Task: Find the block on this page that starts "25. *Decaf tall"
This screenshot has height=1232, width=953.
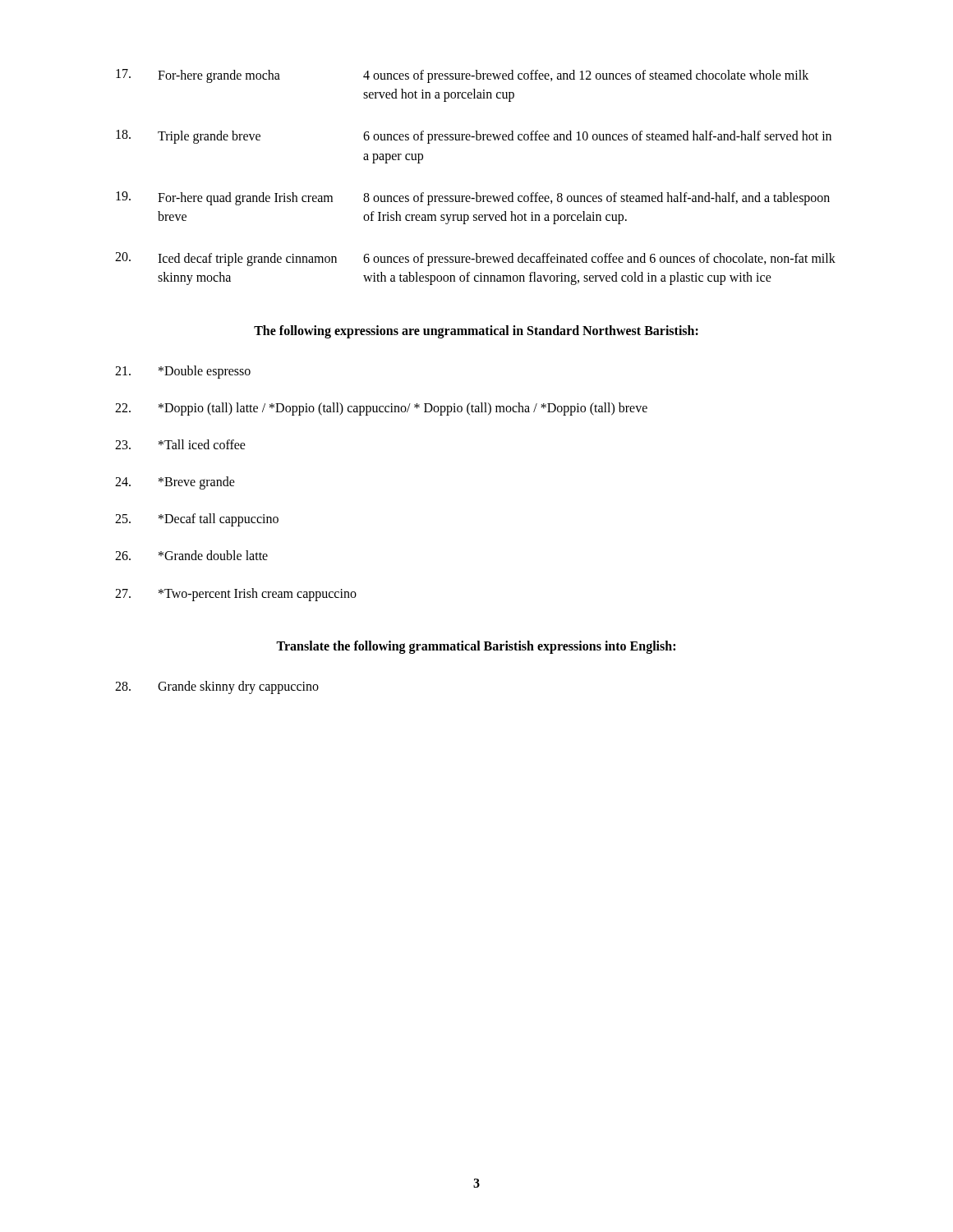Action: (x=197, y=520)
